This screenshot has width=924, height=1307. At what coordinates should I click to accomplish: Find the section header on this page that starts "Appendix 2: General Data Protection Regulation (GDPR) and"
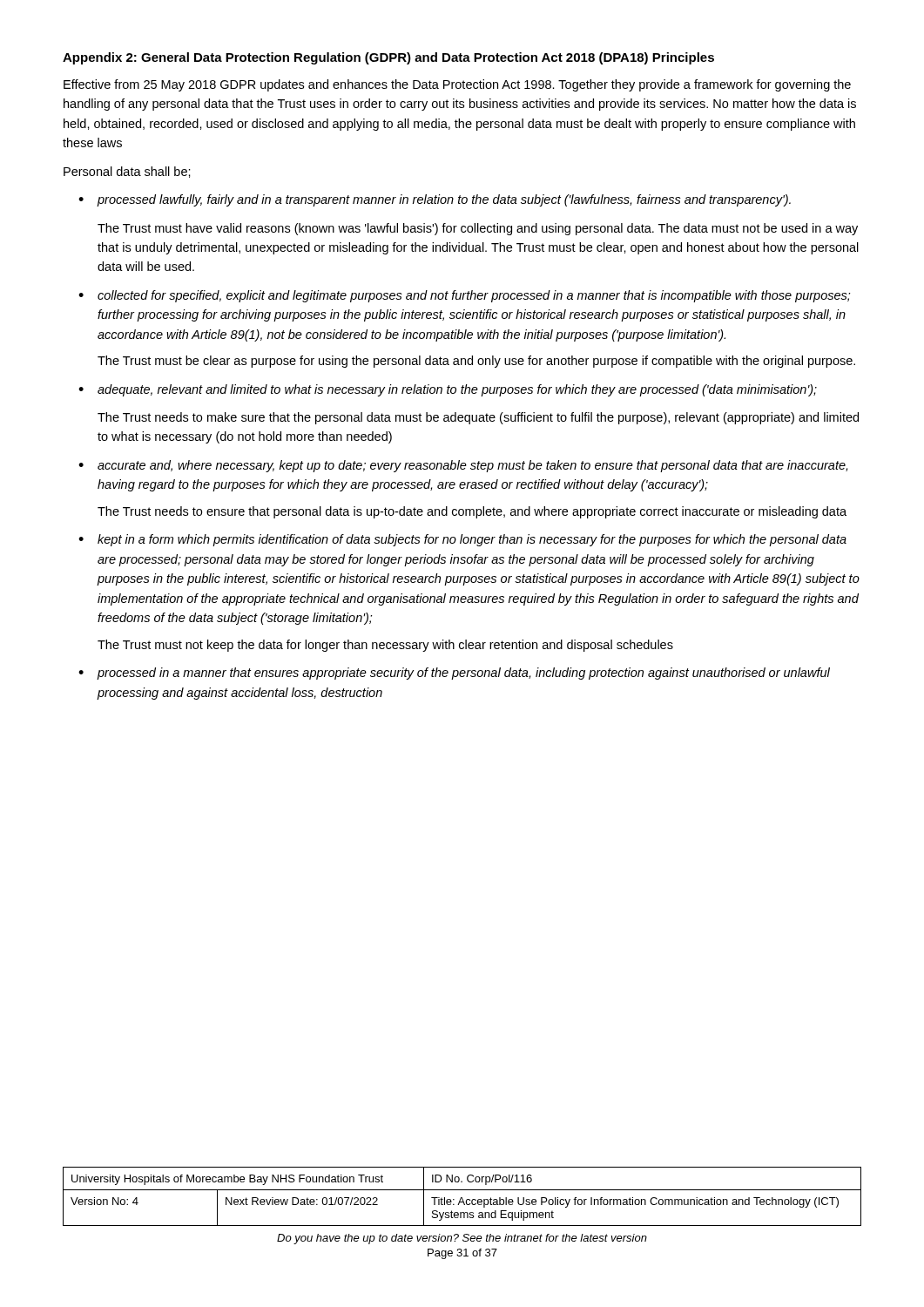click(389, 57)
